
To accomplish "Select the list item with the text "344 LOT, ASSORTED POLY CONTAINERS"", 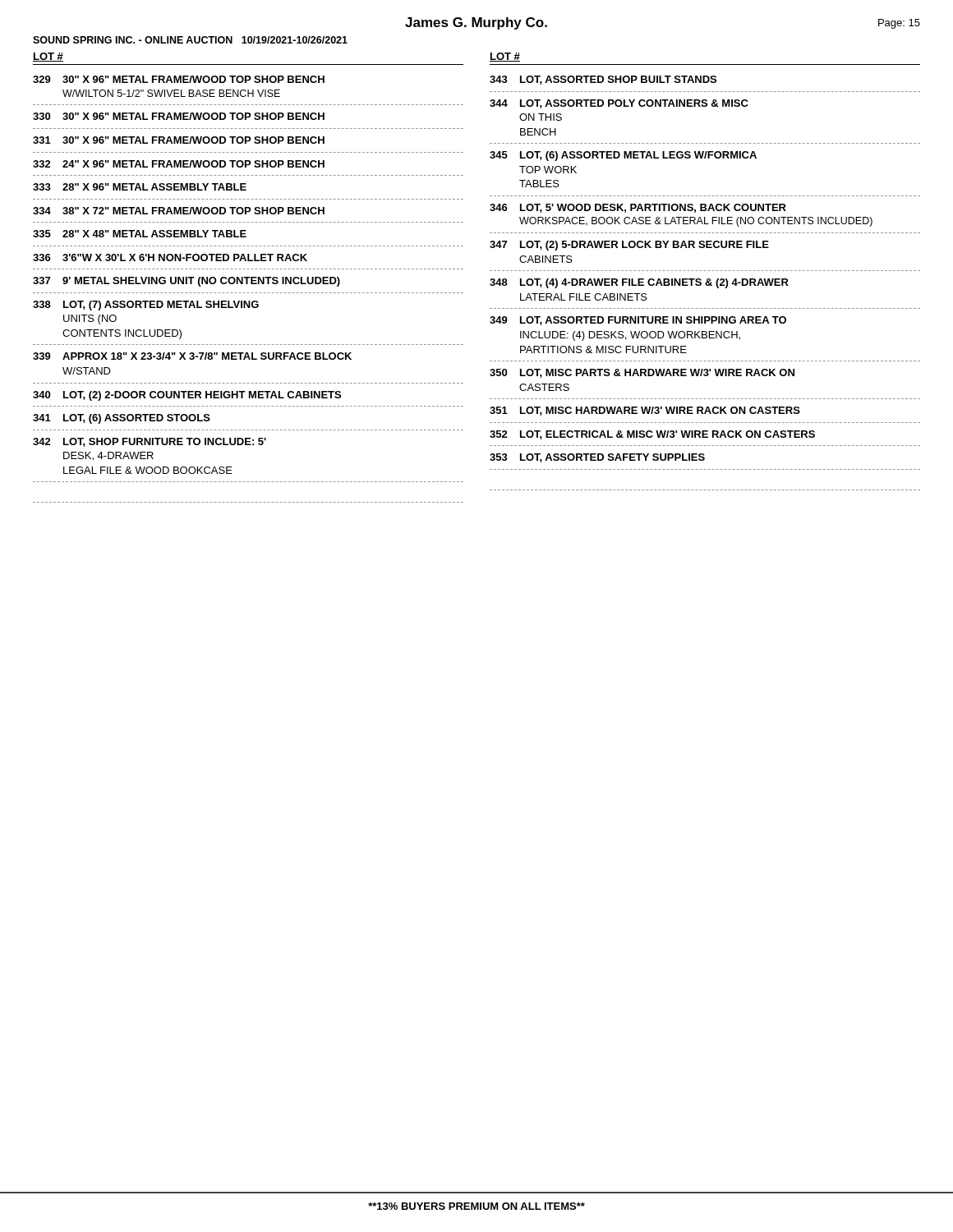I will click(705, 117).
